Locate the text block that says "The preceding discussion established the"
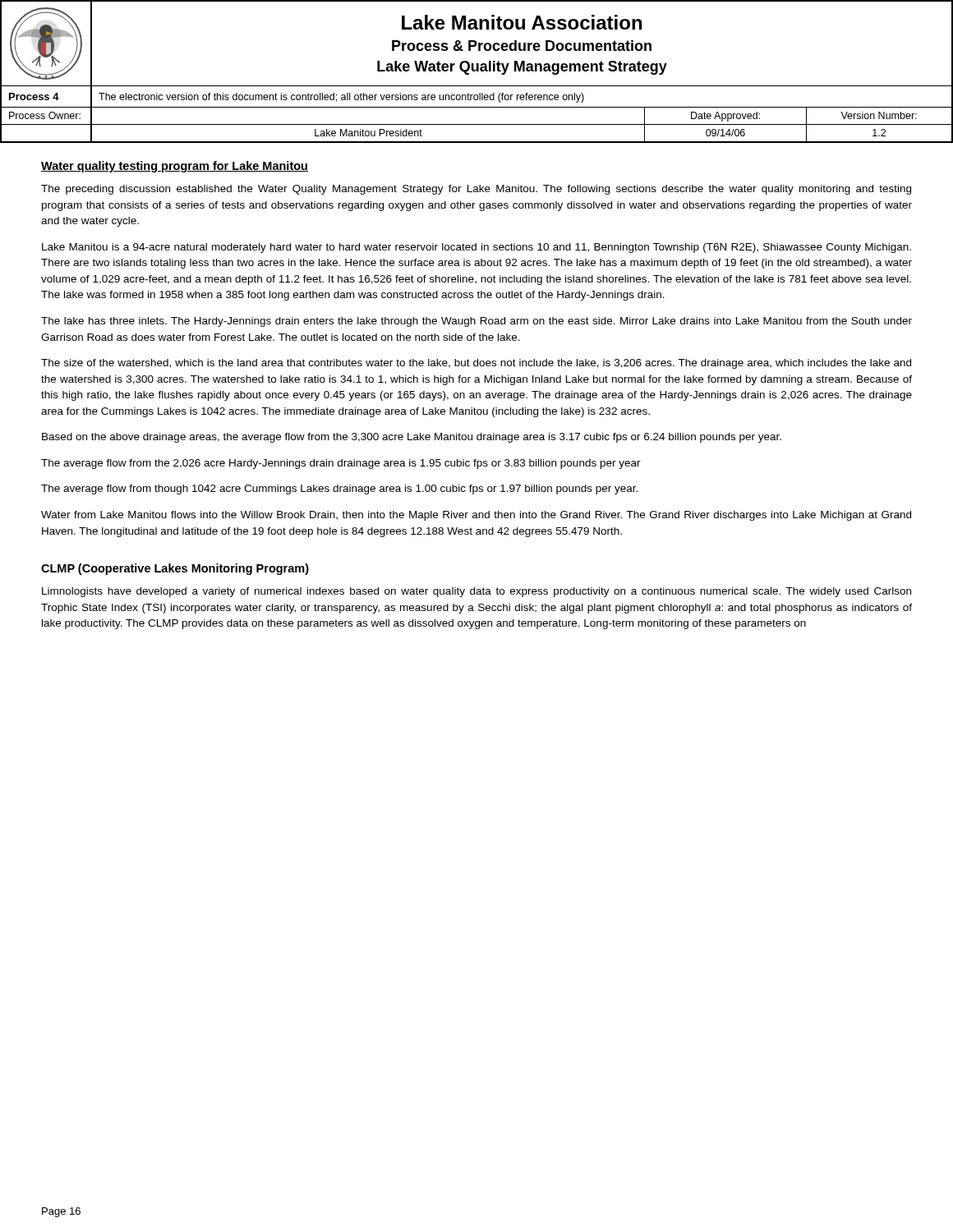This screenshot has width=953, height=1232. tap(476, 205)
